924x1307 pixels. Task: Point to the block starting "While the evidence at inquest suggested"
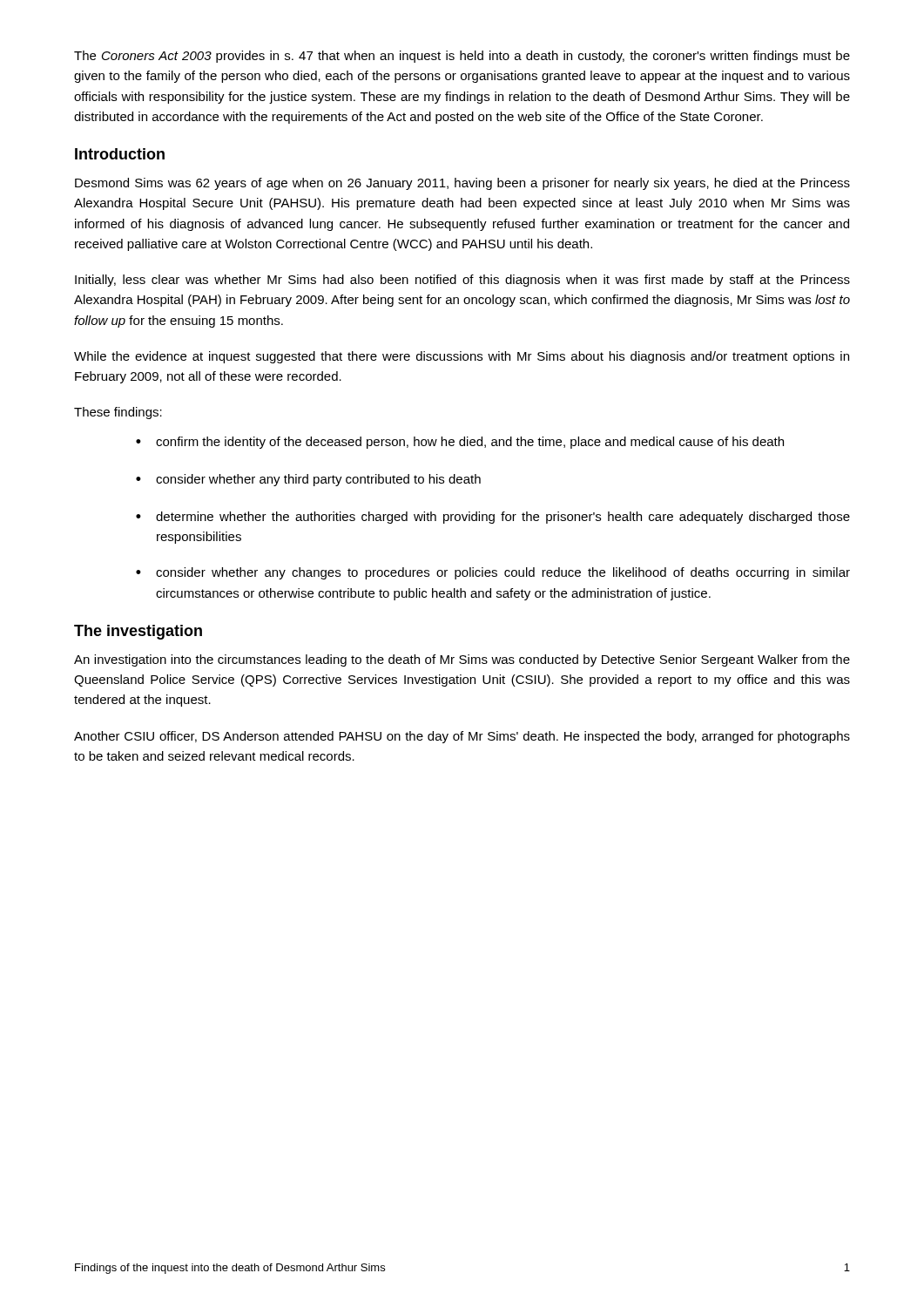click(462, 366)
